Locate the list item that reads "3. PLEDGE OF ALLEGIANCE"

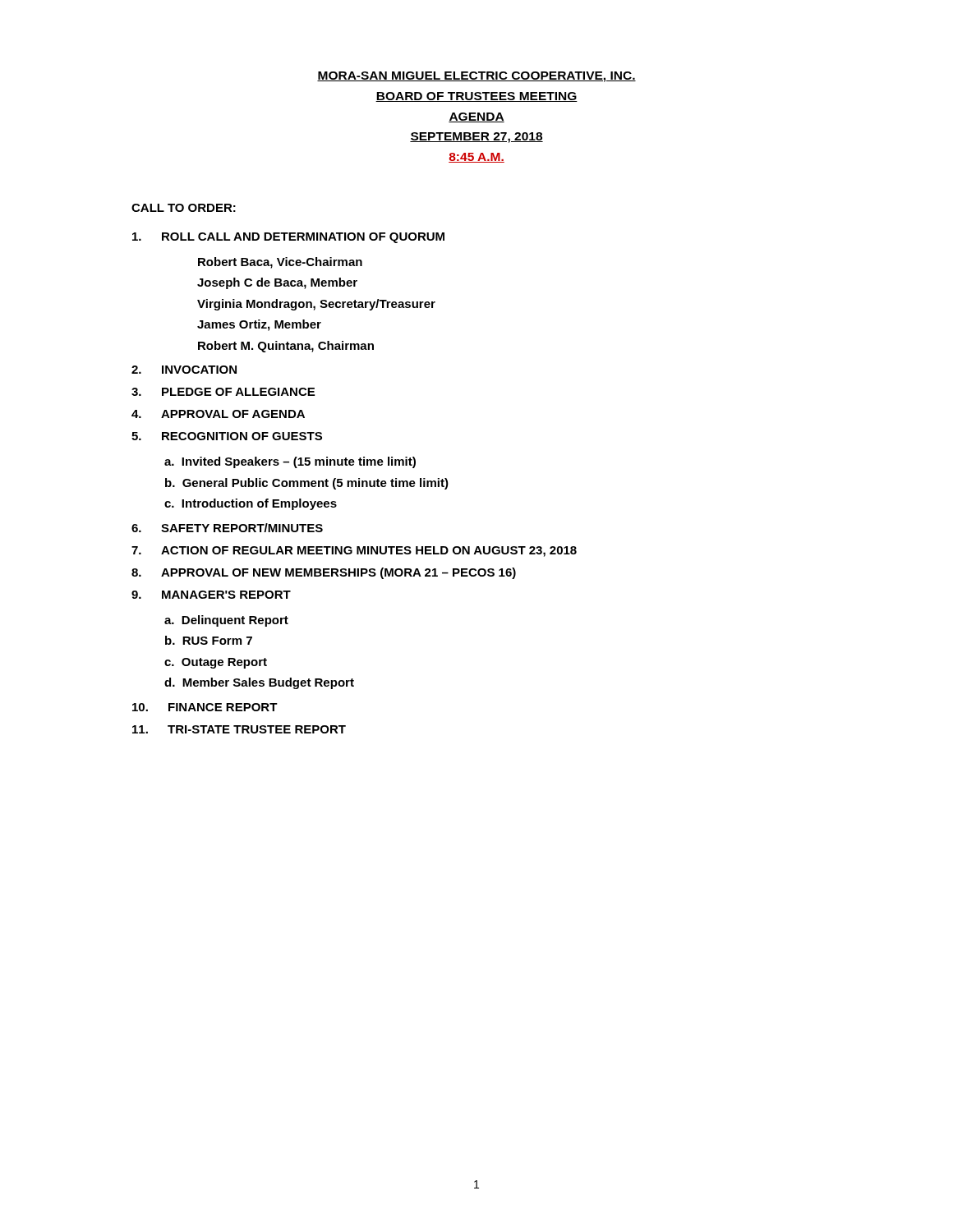[223, 392]
